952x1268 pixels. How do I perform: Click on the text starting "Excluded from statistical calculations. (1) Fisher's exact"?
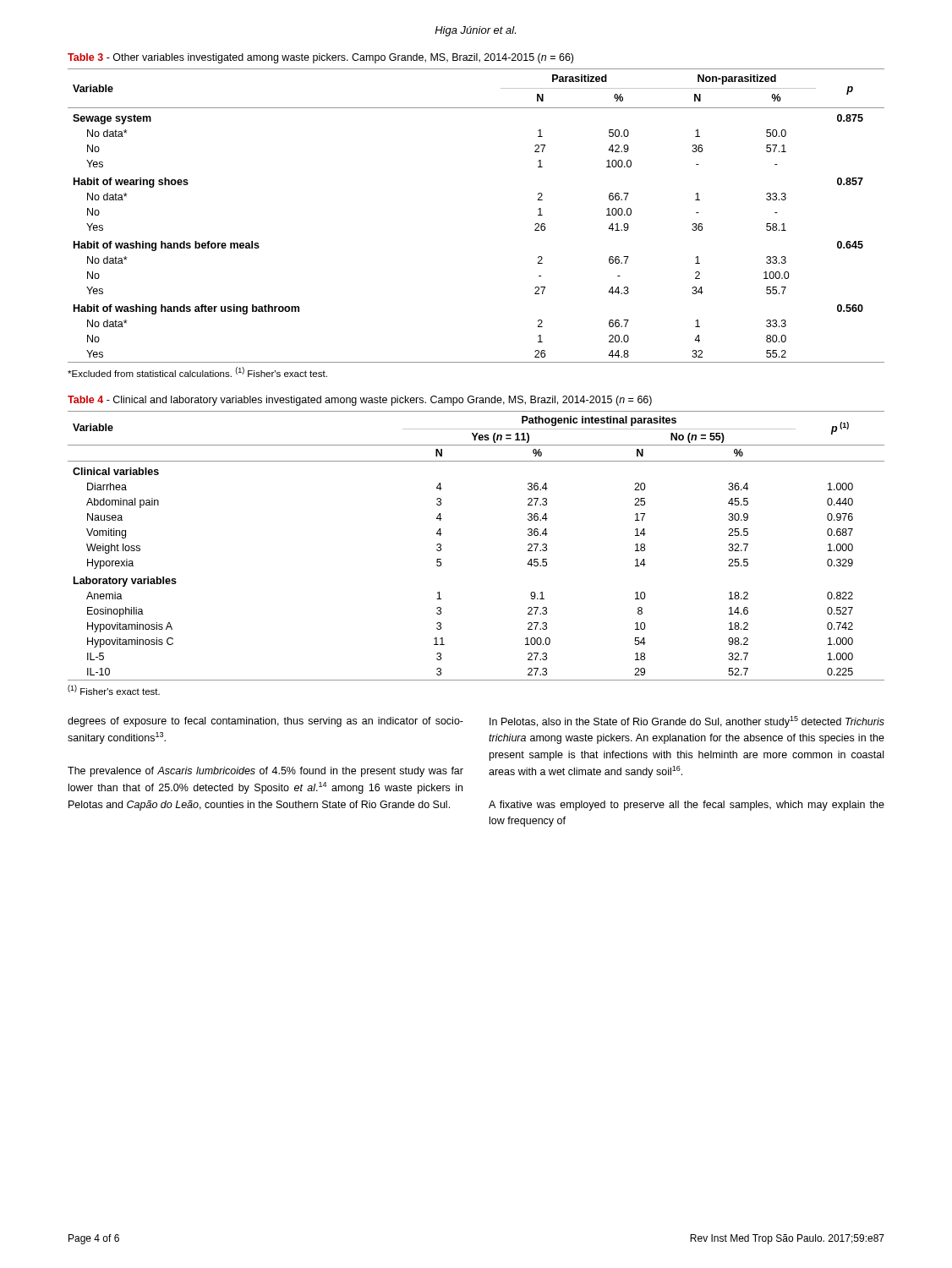(x=198, y=372)
